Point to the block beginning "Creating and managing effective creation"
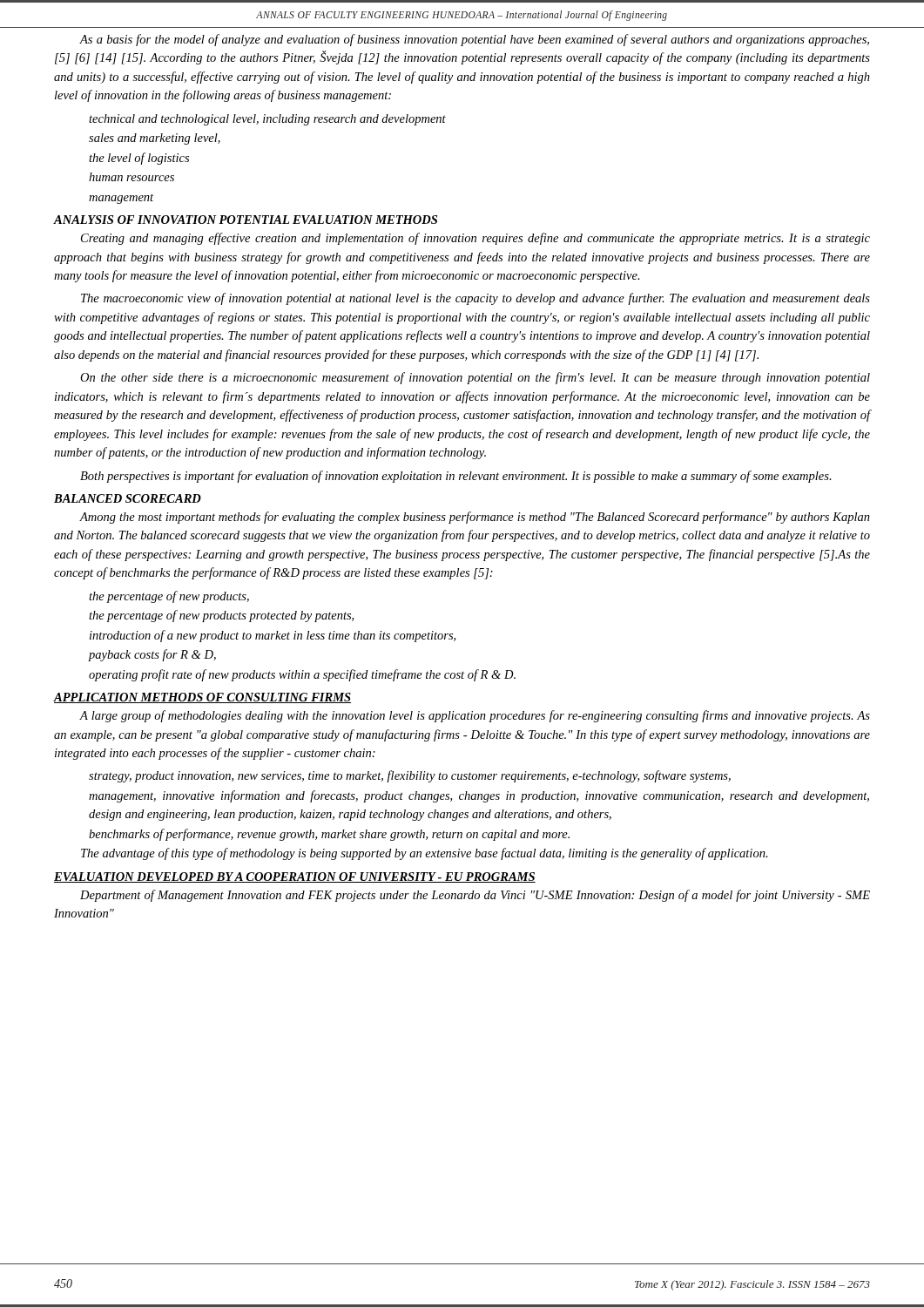 [462, 257]
